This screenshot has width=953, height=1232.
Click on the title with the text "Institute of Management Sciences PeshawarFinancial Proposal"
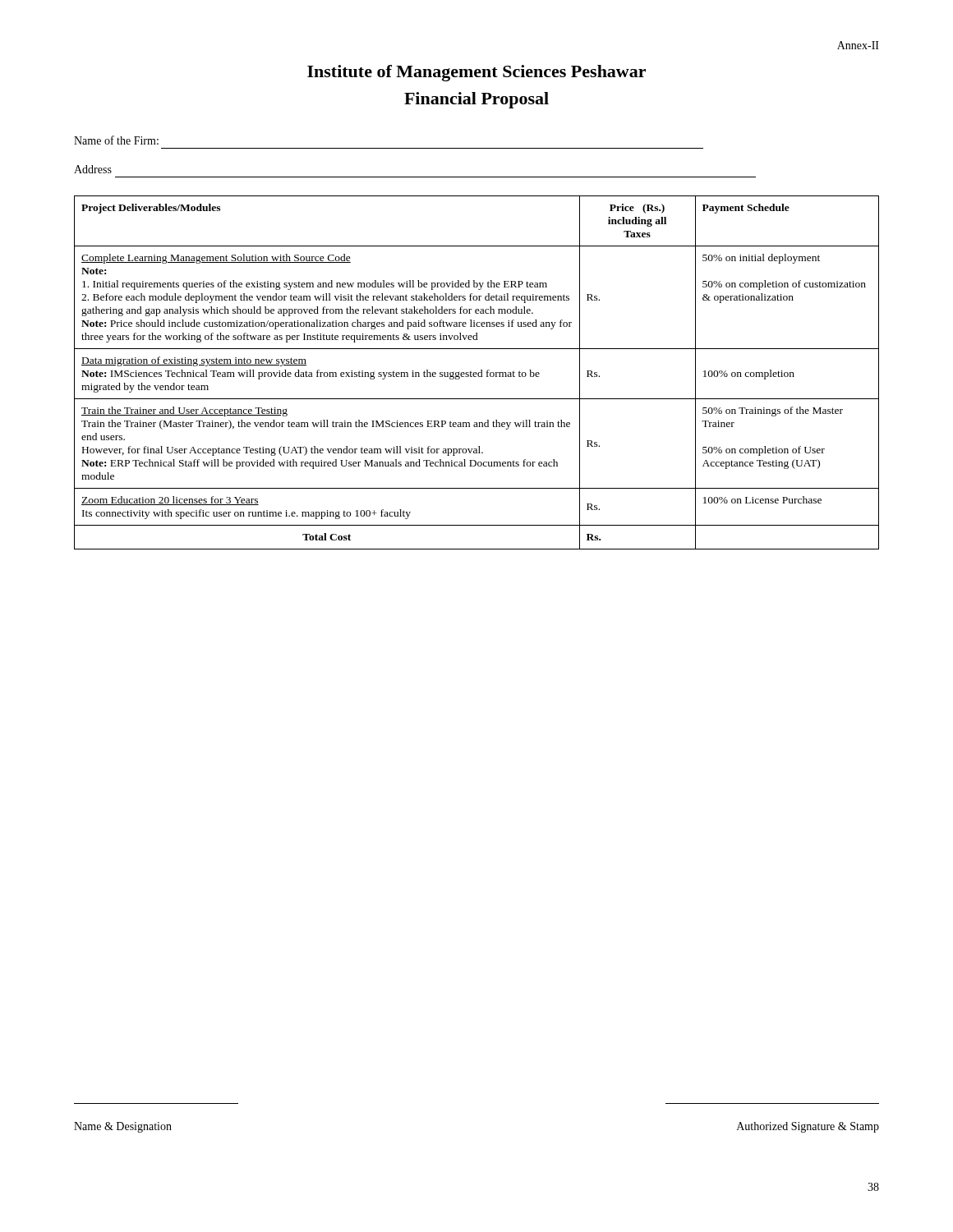[x=476, y=85]
